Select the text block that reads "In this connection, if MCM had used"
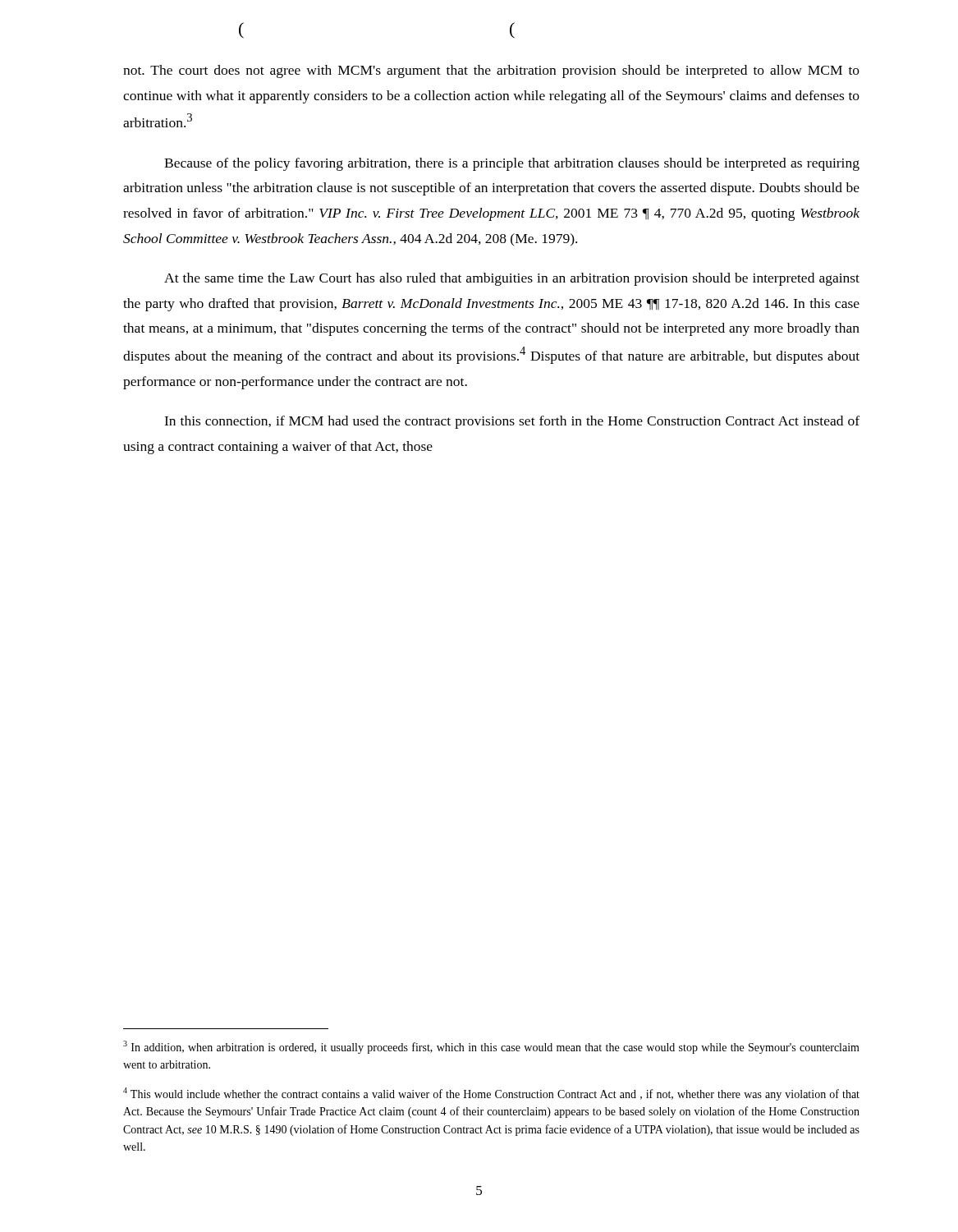The height and width of the screenshot is (1232, 958). (x=491, y=433)
